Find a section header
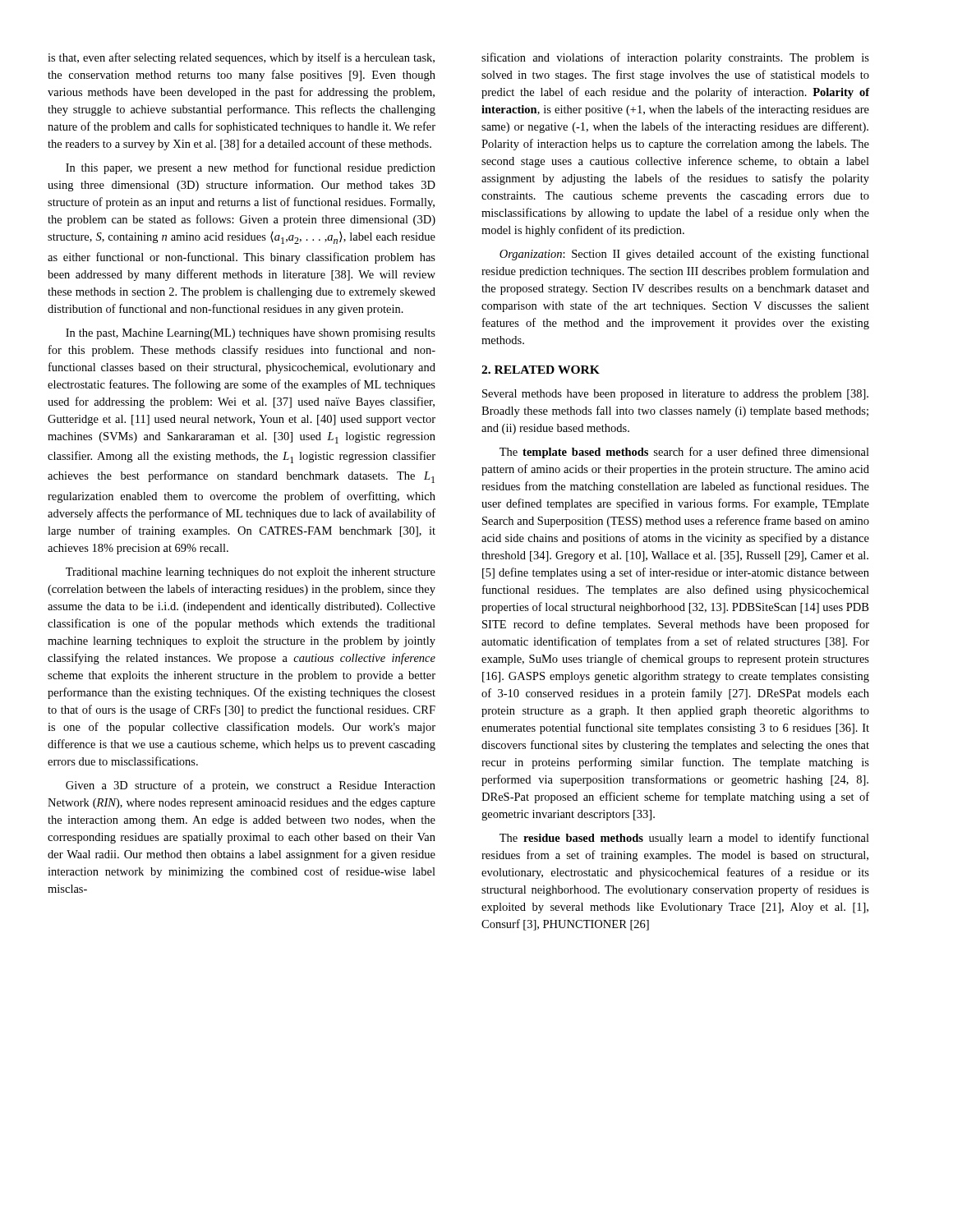The width and height of the screenshot is (953, 1232). (675, 370)
